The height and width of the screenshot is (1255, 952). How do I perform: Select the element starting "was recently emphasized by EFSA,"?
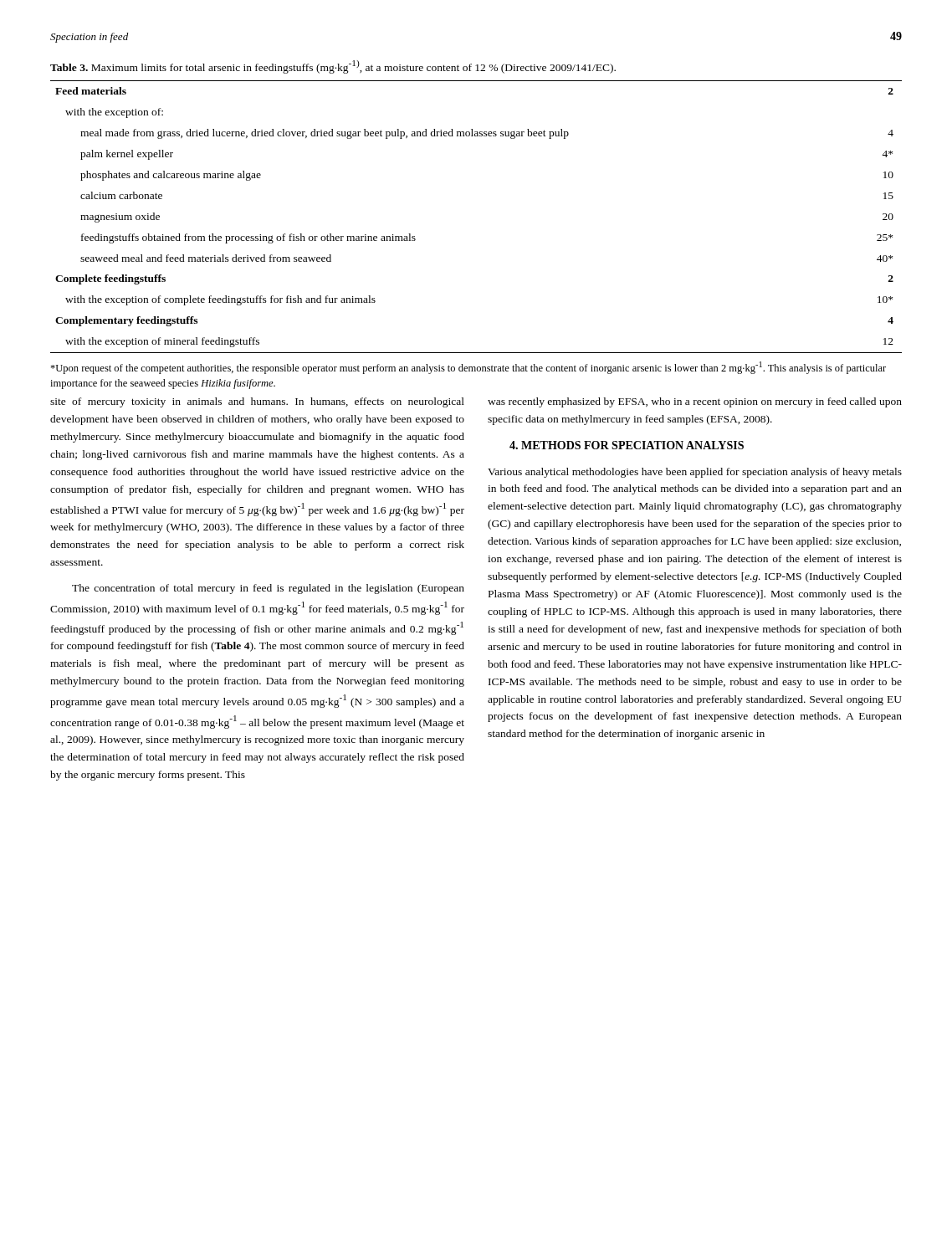[695, 411]
